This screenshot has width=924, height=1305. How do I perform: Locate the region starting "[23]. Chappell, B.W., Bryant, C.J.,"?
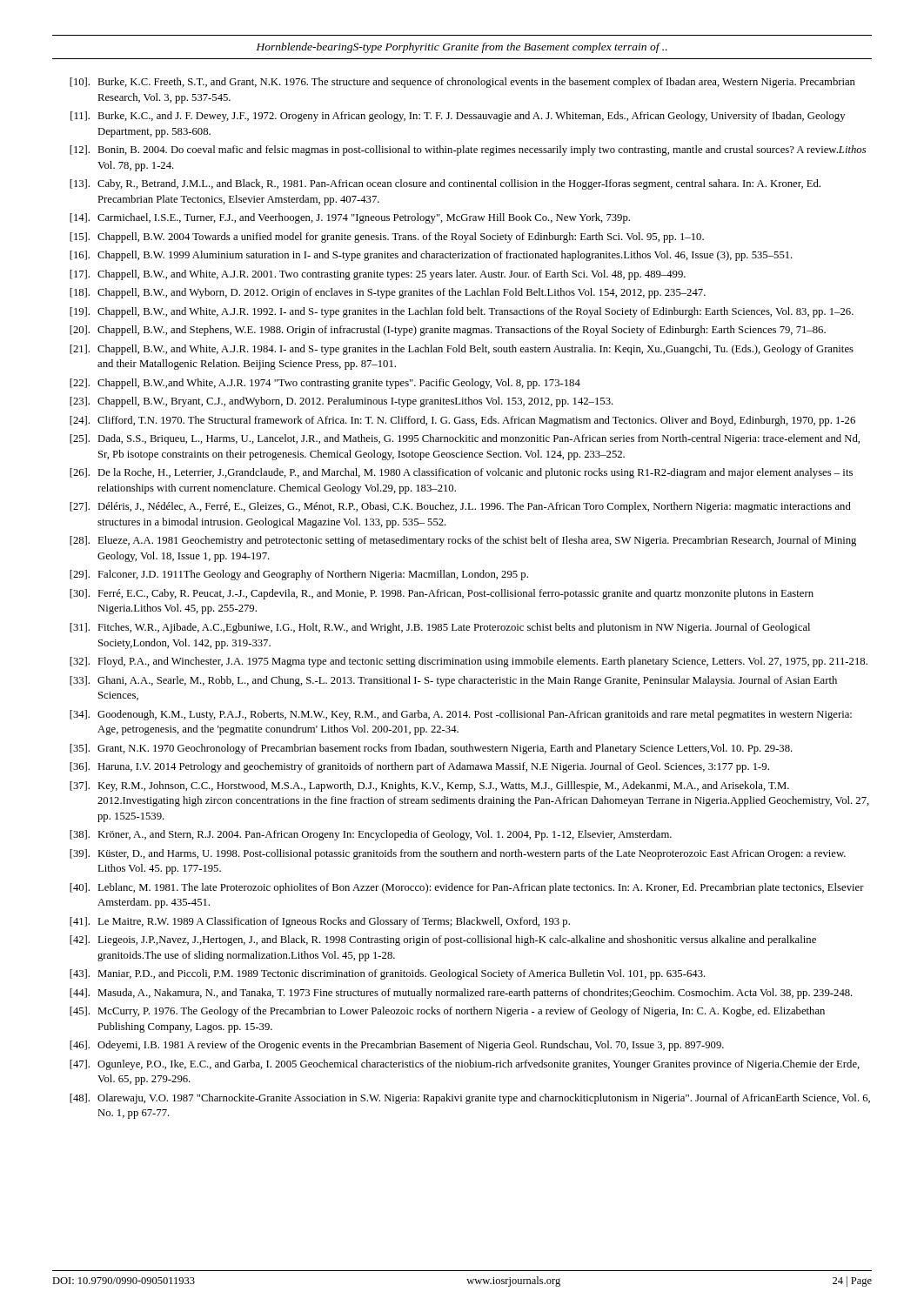click(x=462, y=402)
